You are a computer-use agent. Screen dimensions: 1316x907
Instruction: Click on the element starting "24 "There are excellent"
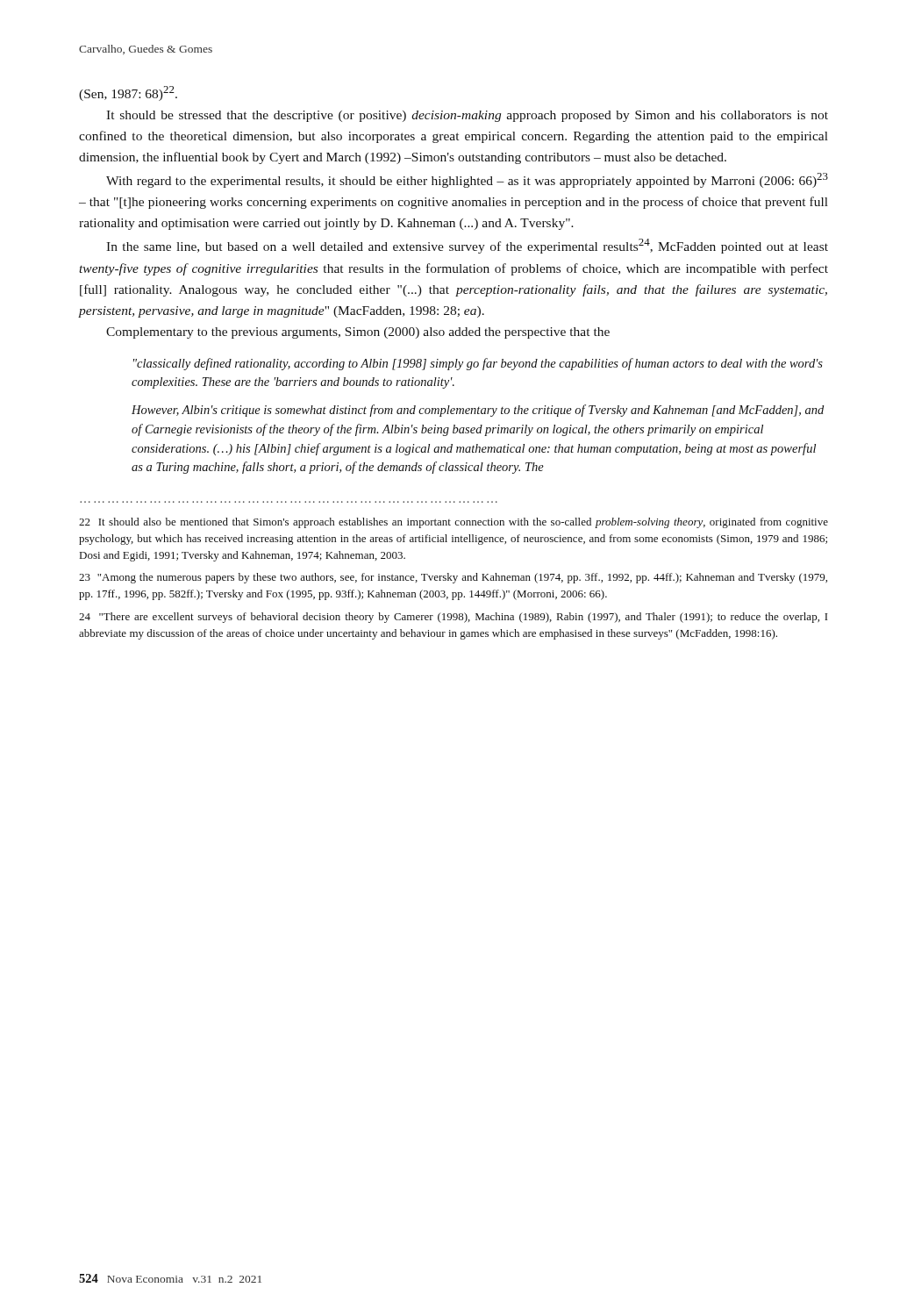pos(454,625)
